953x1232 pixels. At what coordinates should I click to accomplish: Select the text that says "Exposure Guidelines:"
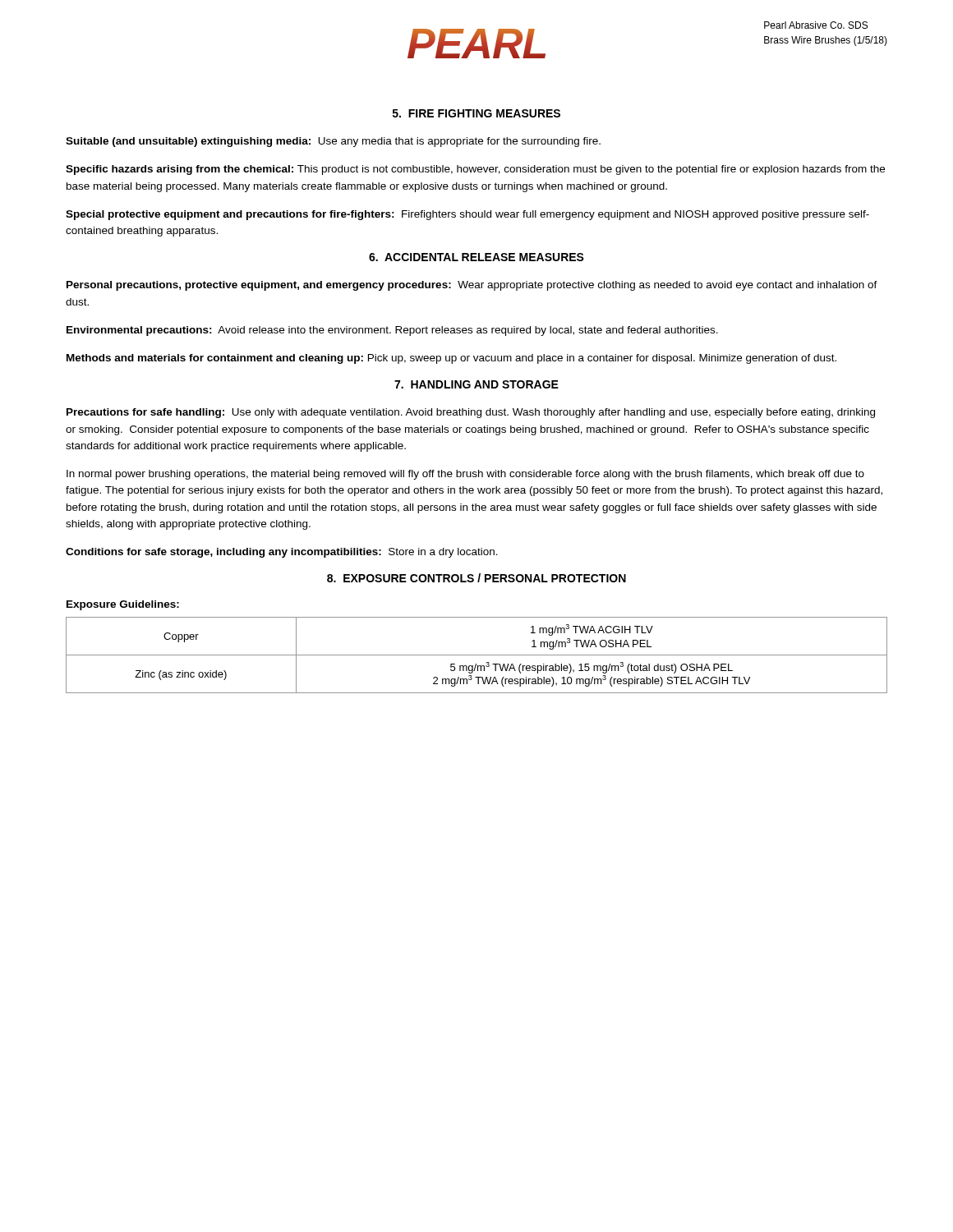coord(123,604)
